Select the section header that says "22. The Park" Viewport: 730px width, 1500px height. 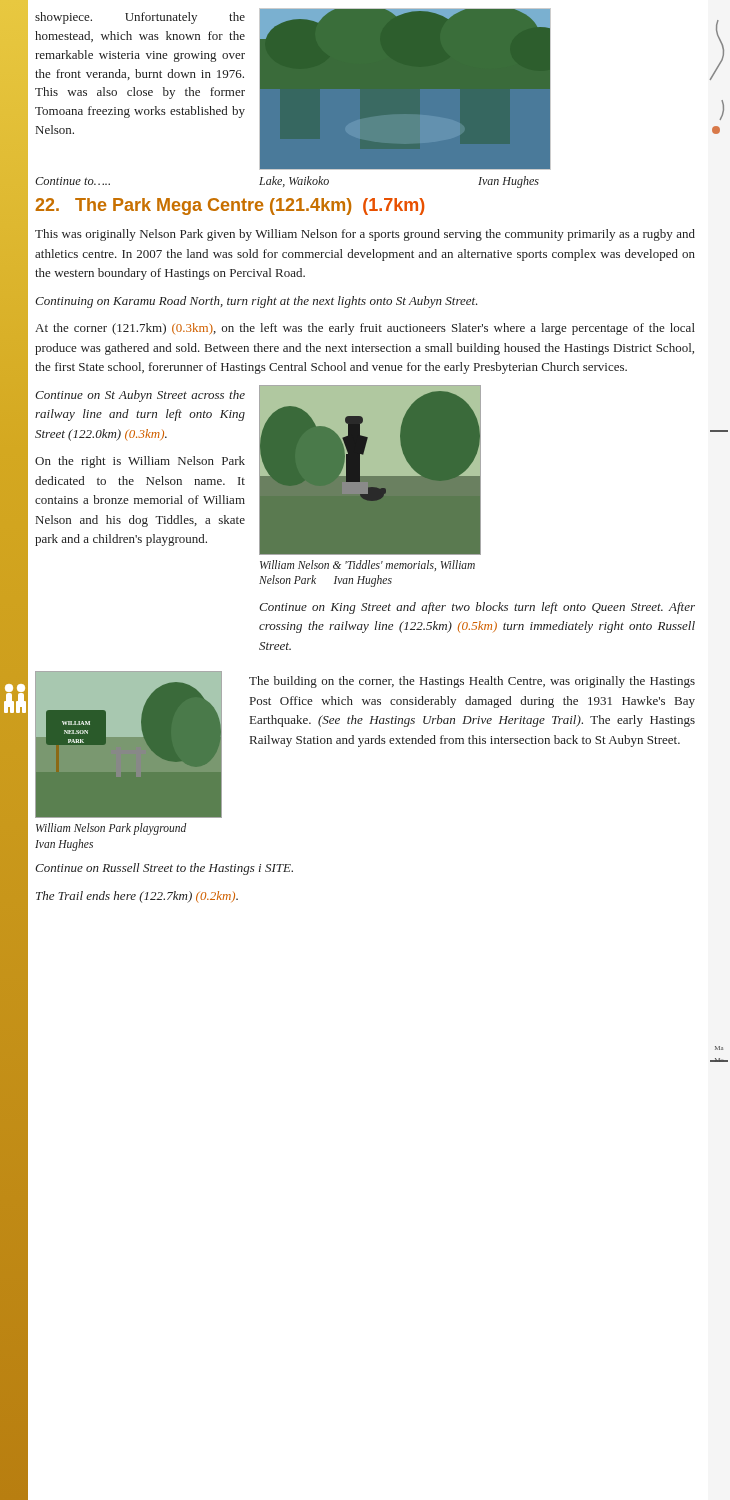[x=230, y=205]
